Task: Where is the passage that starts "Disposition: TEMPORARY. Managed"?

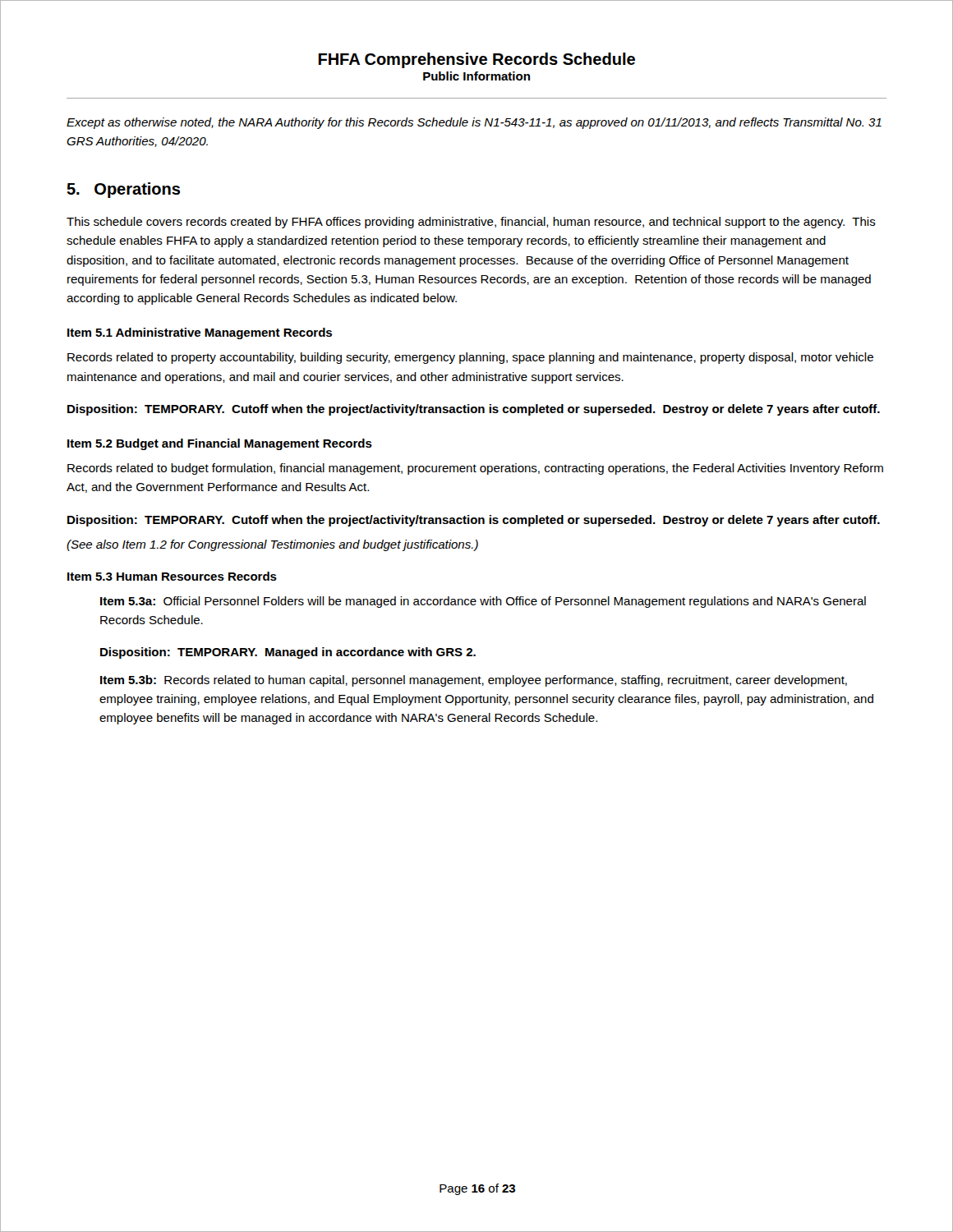Action: coord(288,652)
